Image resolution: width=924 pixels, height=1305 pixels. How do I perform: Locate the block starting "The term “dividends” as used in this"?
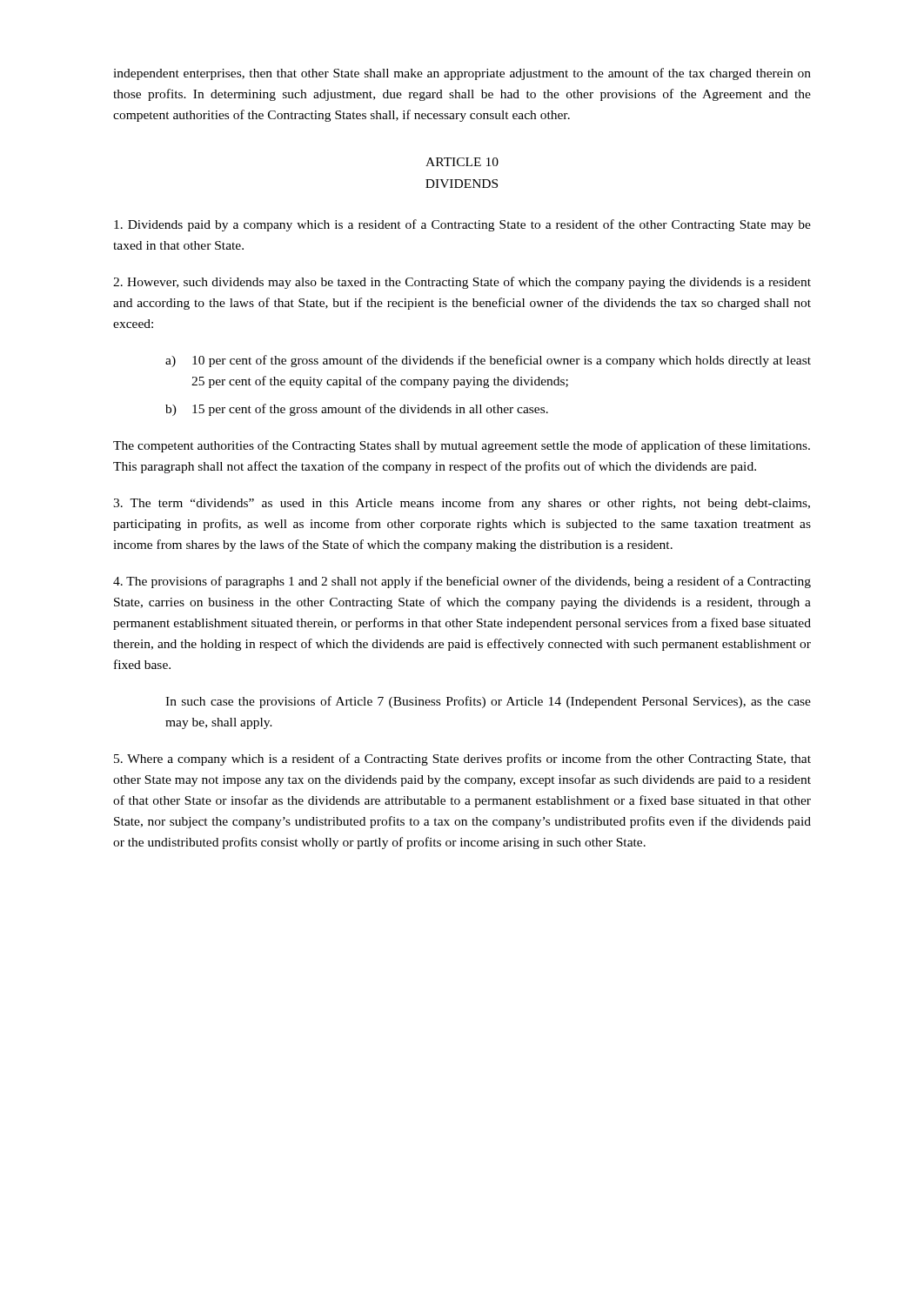point(462,523)
